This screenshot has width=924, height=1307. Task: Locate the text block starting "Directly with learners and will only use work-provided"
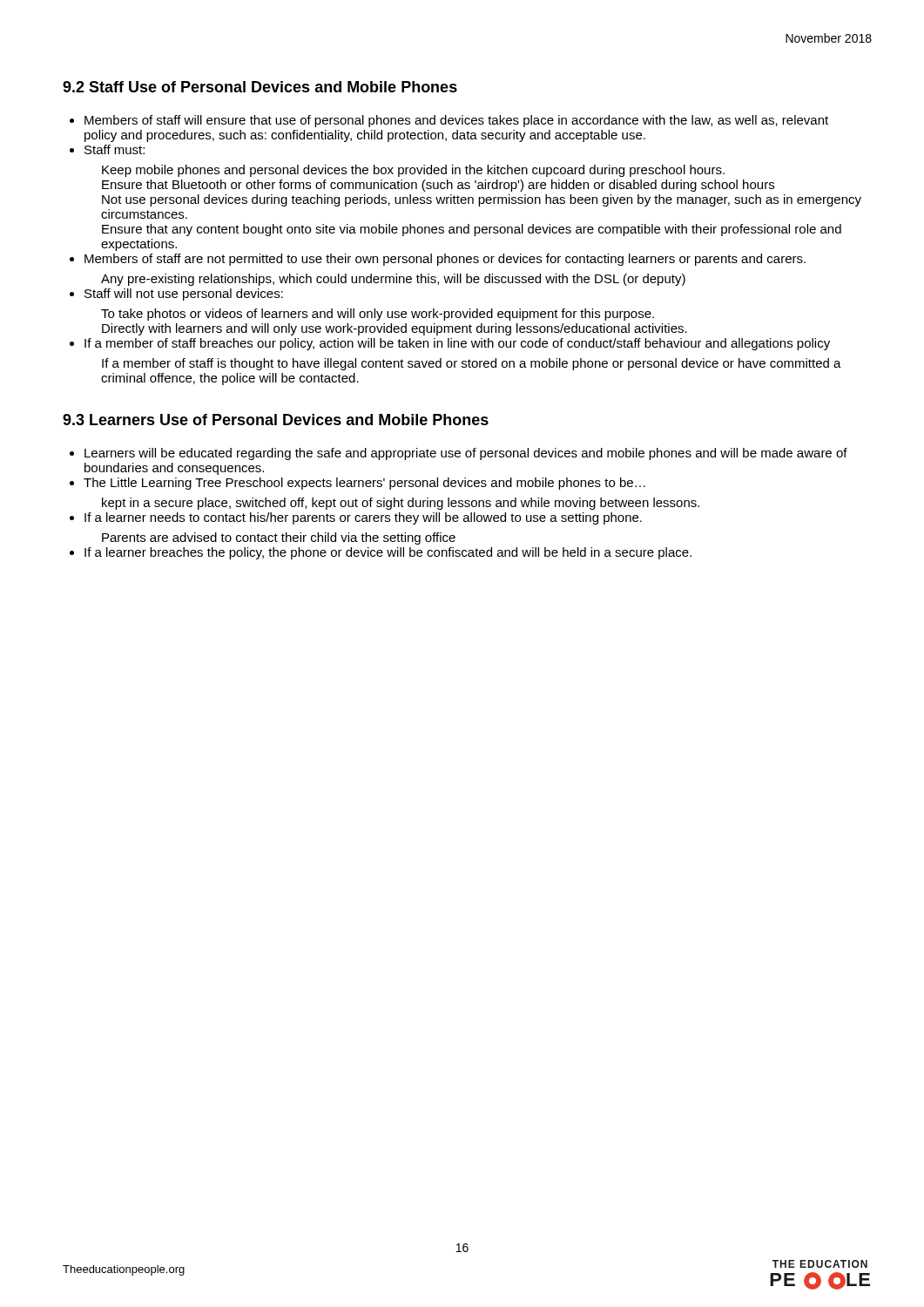(481, 328)
